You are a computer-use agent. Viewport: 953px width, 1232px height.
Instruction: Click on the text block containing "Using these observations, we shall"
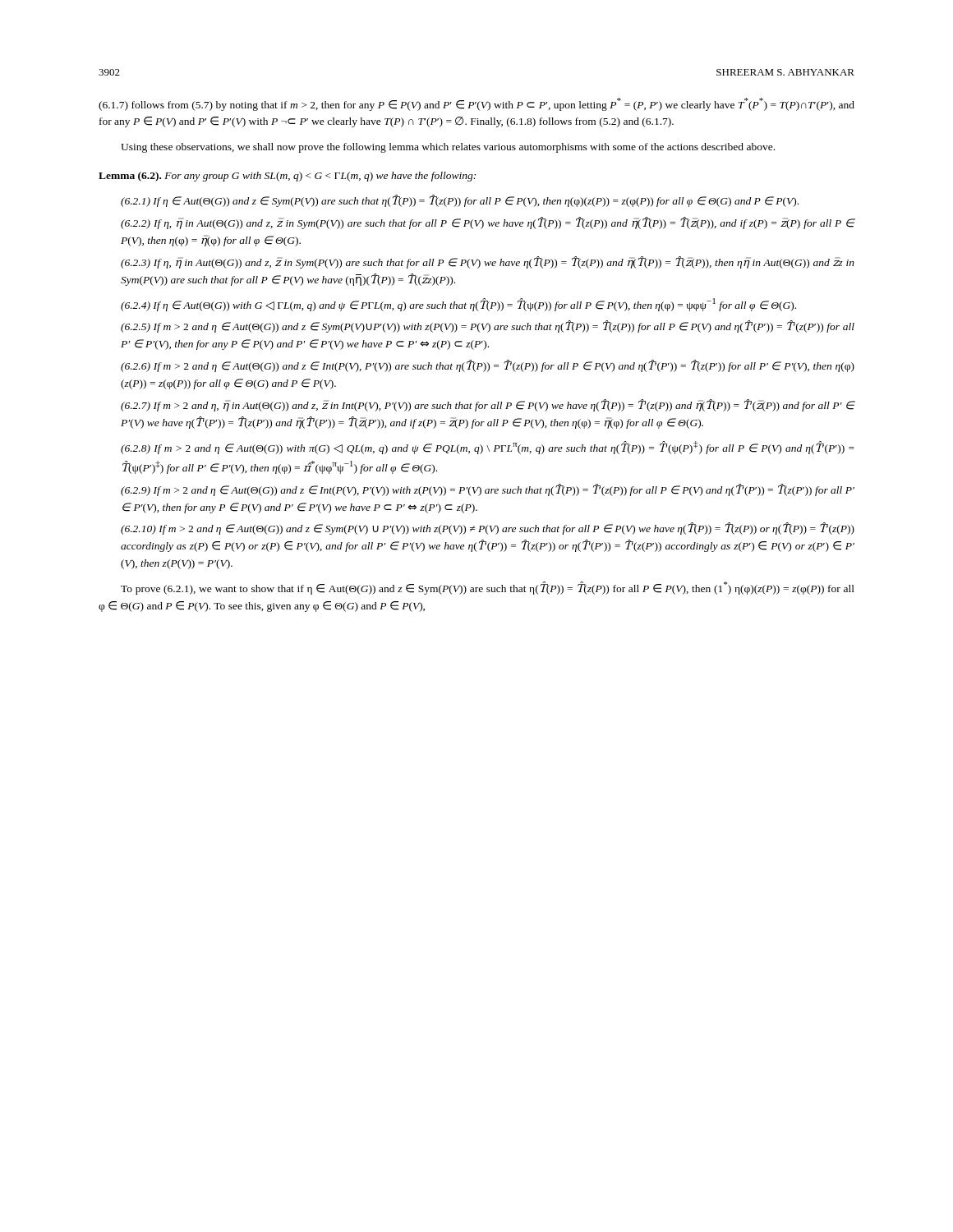click(x=476, y=148)
